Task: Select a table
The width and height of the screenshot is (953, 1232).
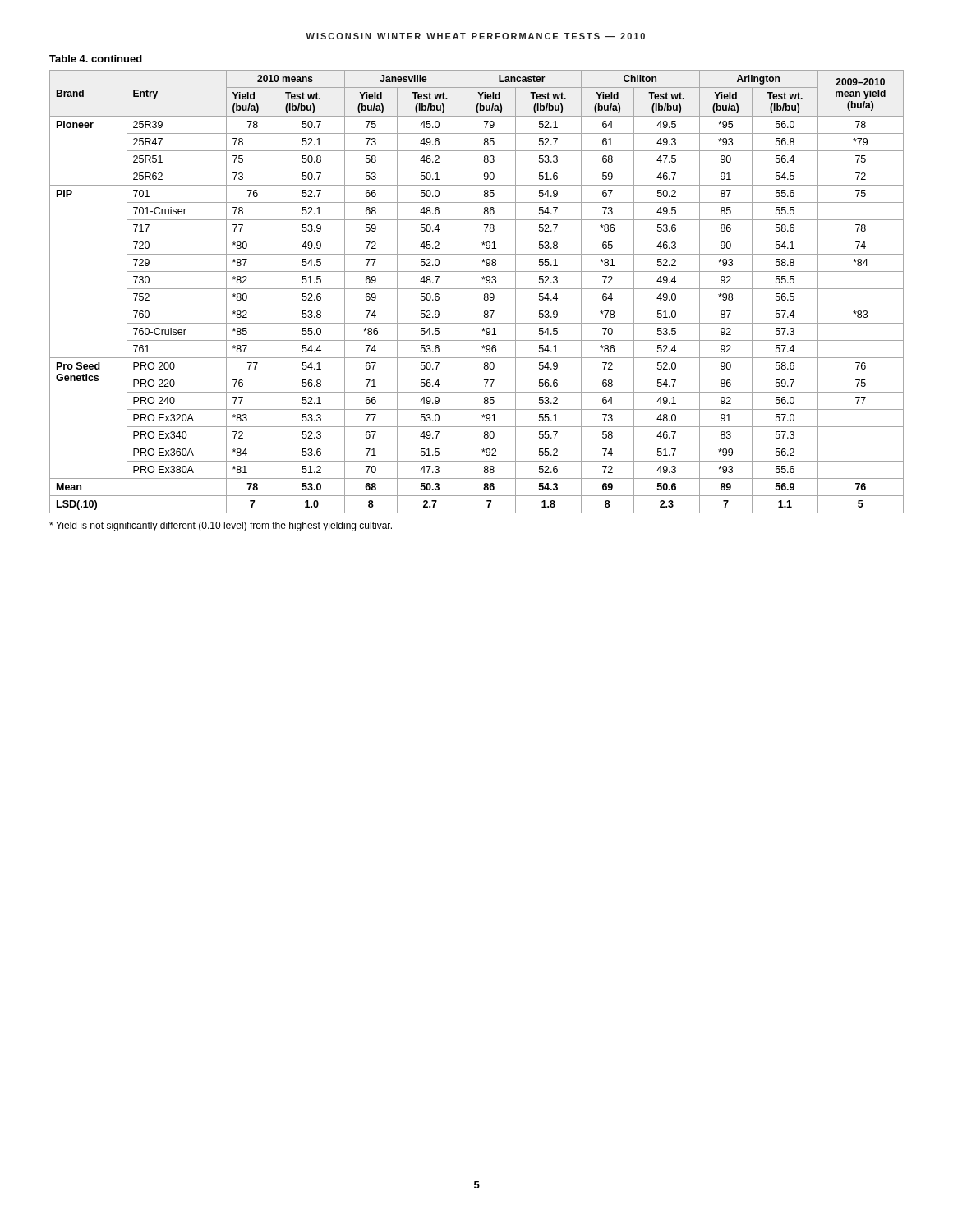Action: click(476, 292)
